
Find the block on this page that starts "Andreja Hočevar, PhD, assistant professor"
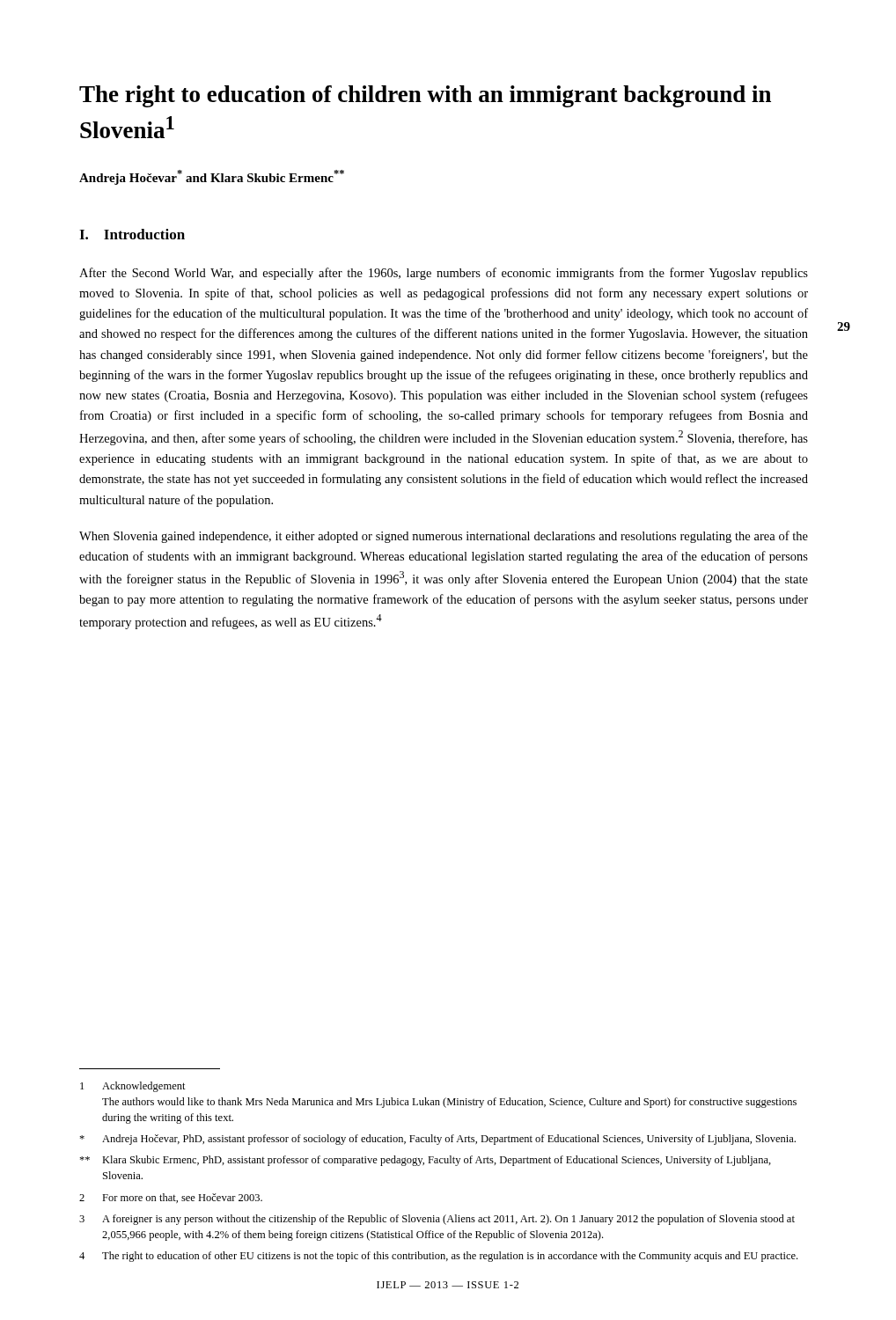[x=444, y=1139]
